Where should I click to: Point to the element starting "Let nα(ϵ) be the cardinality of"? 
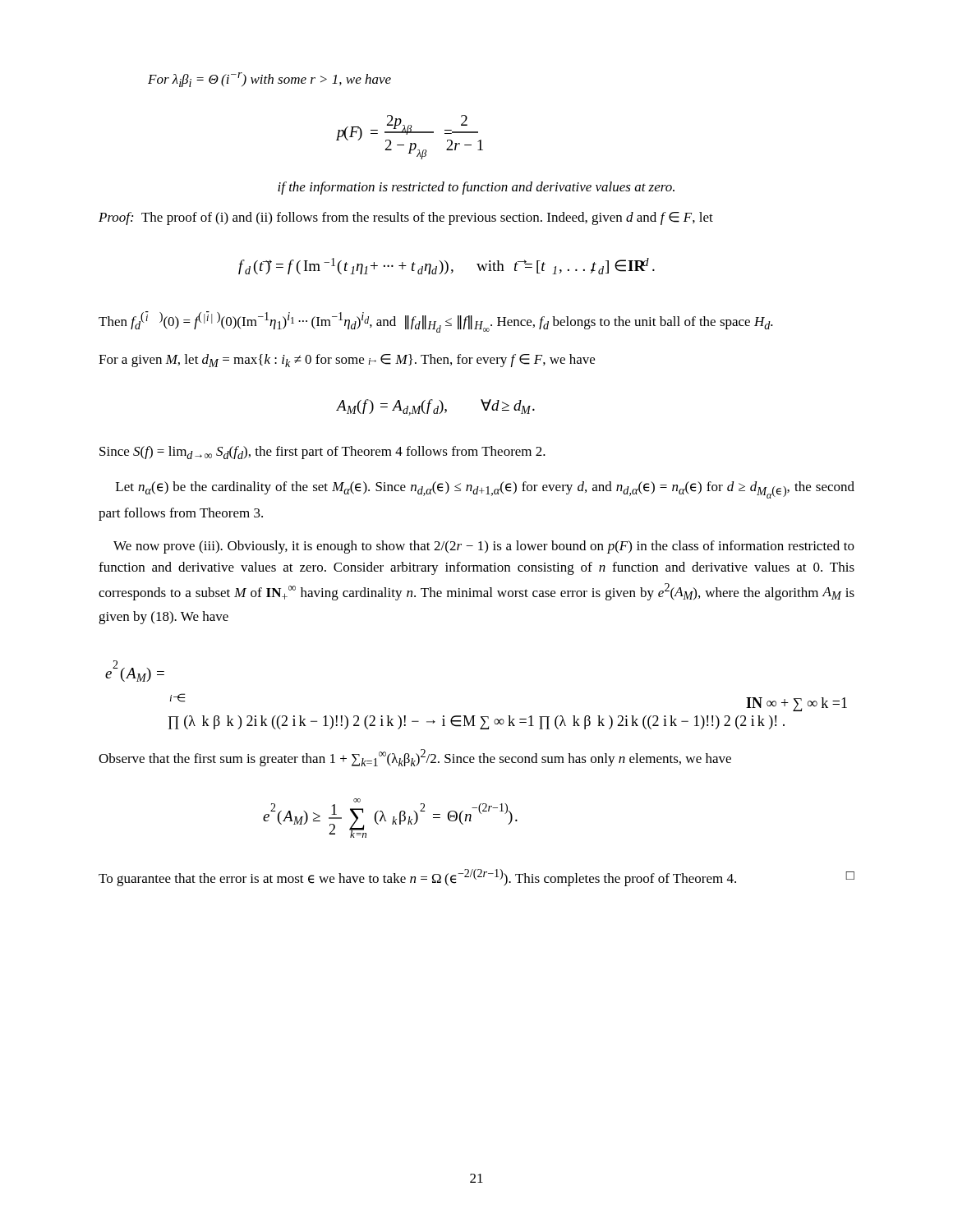tap(476, 500)
